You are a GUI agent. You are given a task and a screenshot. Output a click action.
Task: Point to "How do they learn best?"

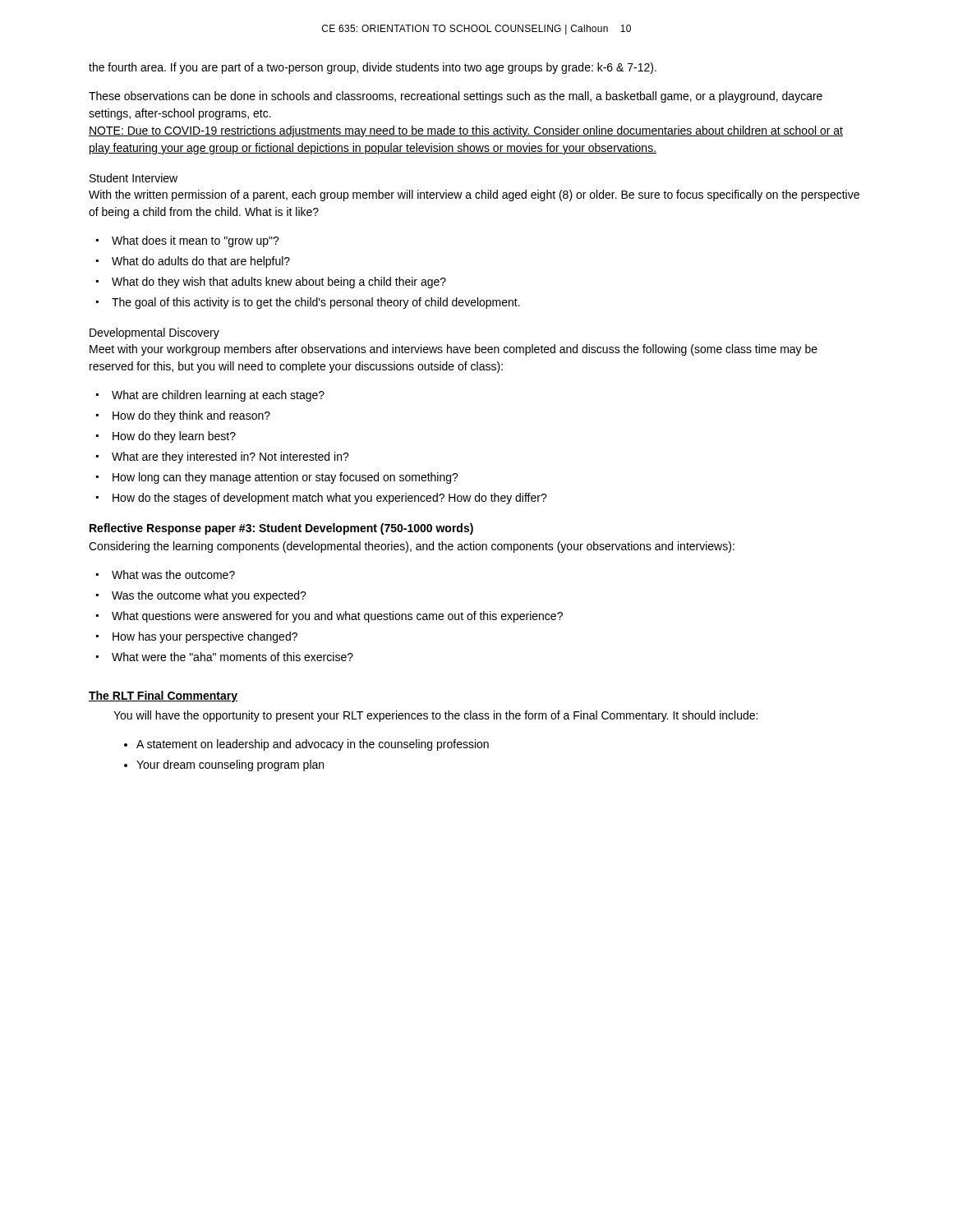pyautogui.click(x=174, y=436)
